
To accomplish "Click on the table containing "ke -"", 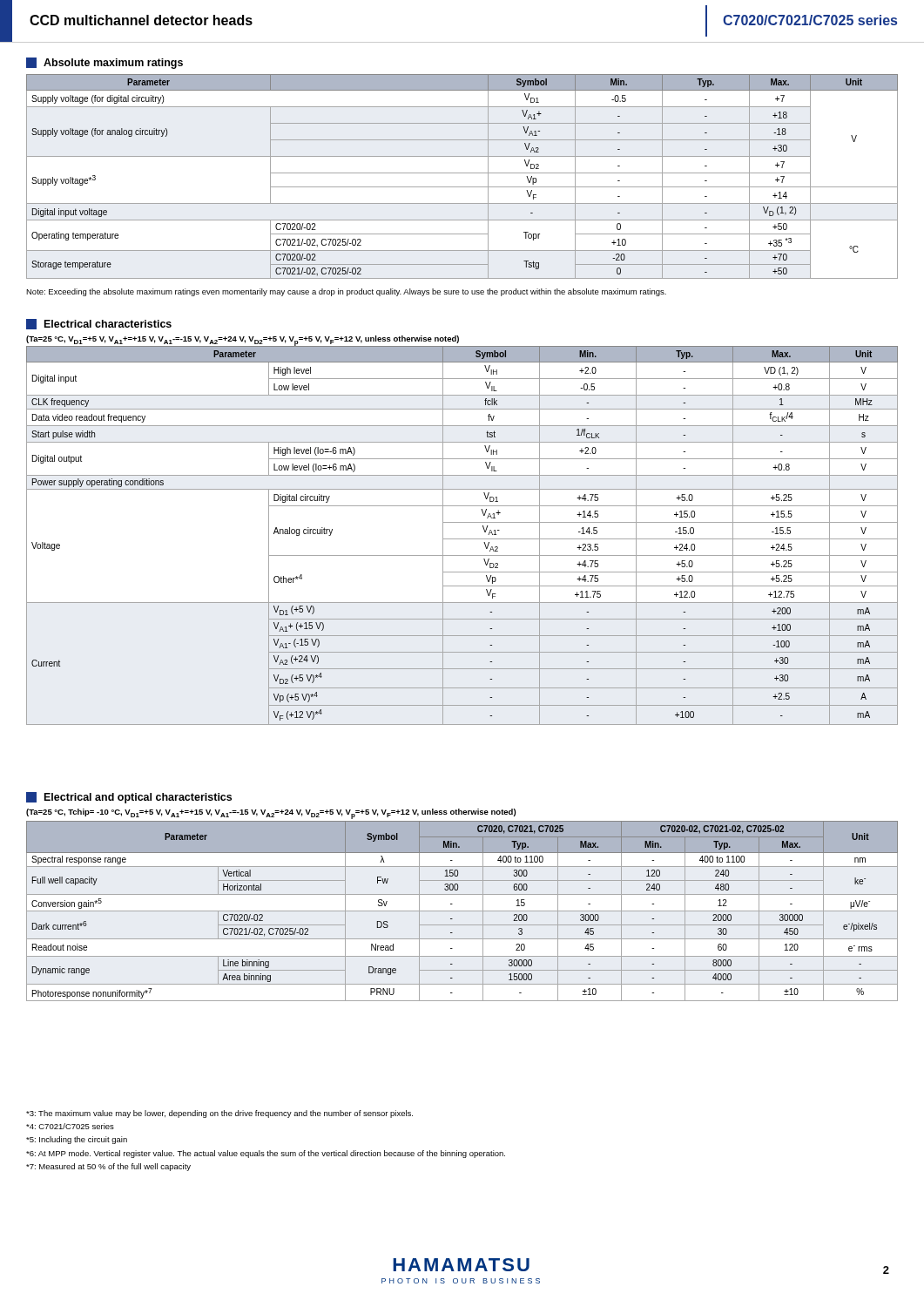I will click(462, 911).
